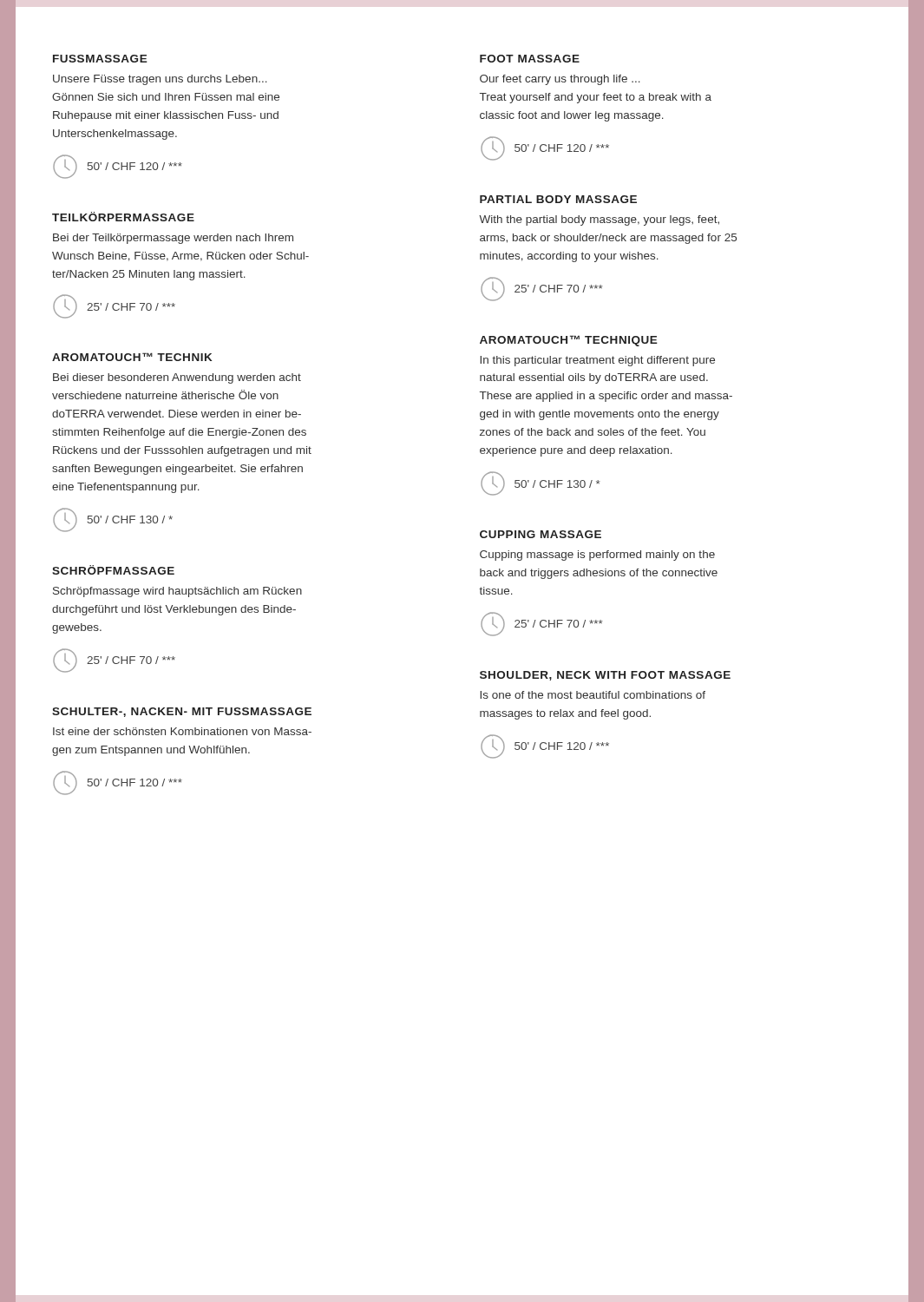Click on the text starting "Bei dieser besonderen Anwendung werden acht"

point(182,432)
